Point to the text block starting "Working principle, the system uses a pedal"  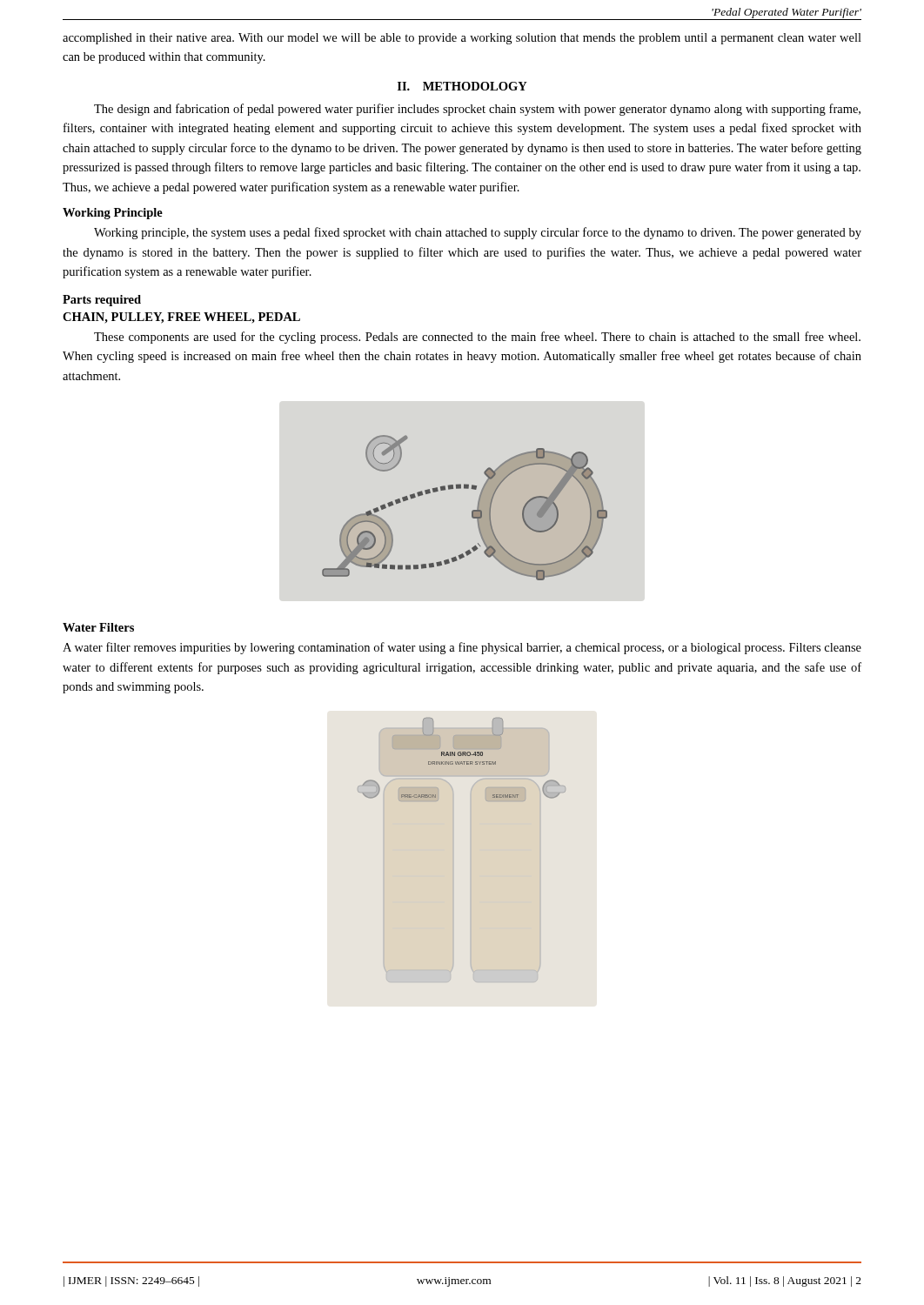click(462, 252)
